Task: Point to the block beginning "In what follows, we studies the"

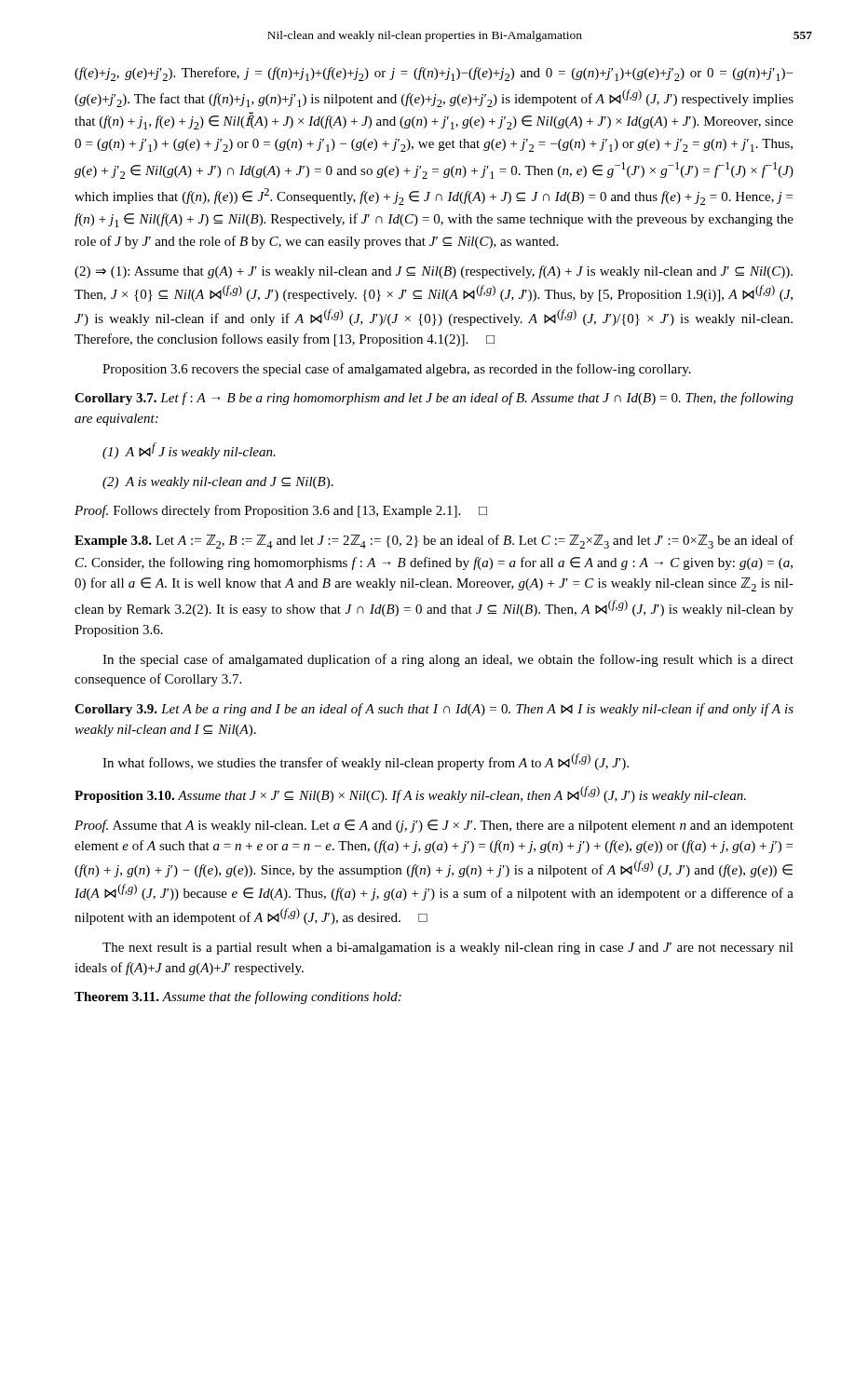Action: pyautogui.click(x=434, y=761)
